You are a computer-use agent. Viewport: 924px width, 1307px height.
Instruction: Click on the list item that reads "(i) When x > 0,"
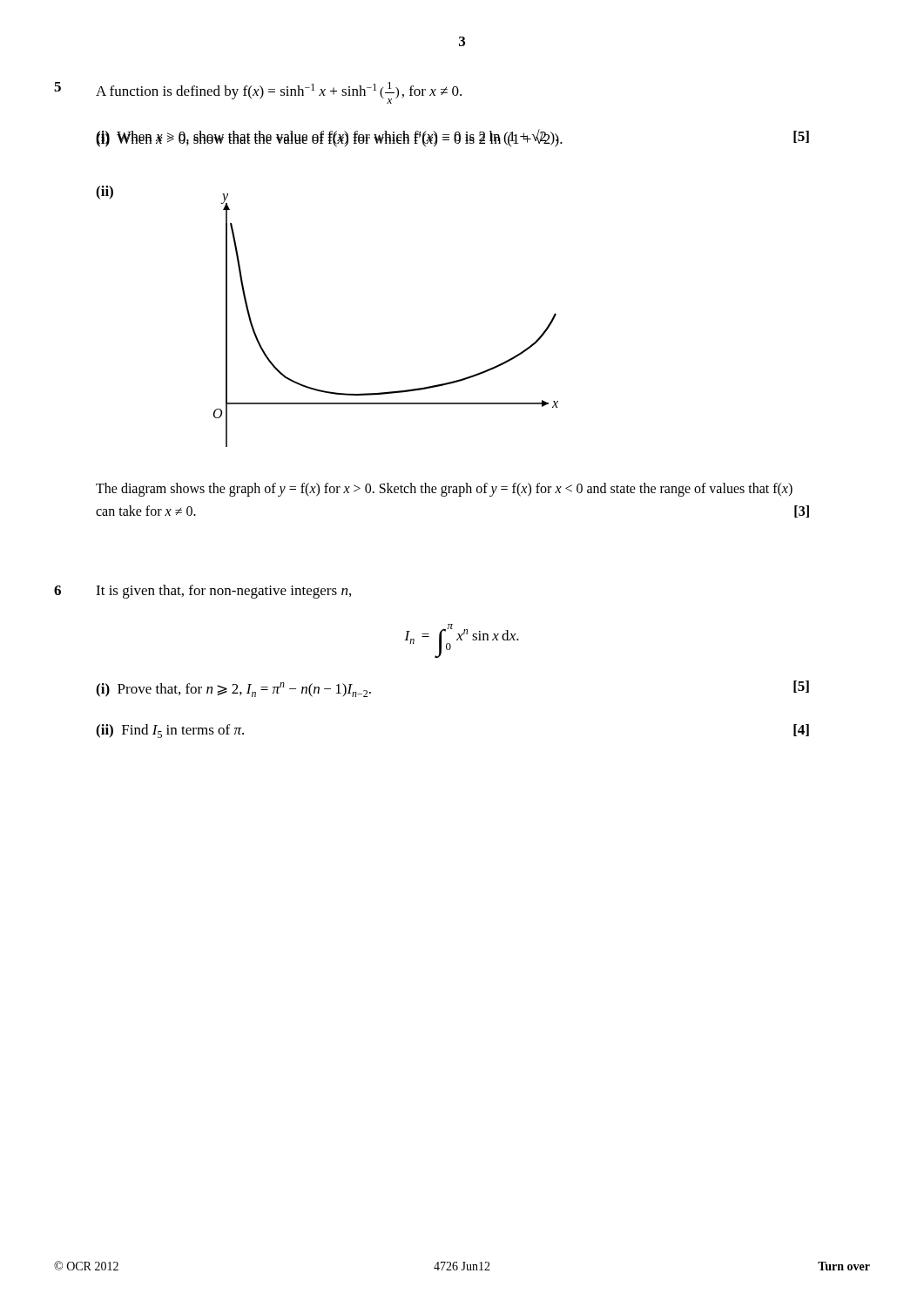(329, 140)
